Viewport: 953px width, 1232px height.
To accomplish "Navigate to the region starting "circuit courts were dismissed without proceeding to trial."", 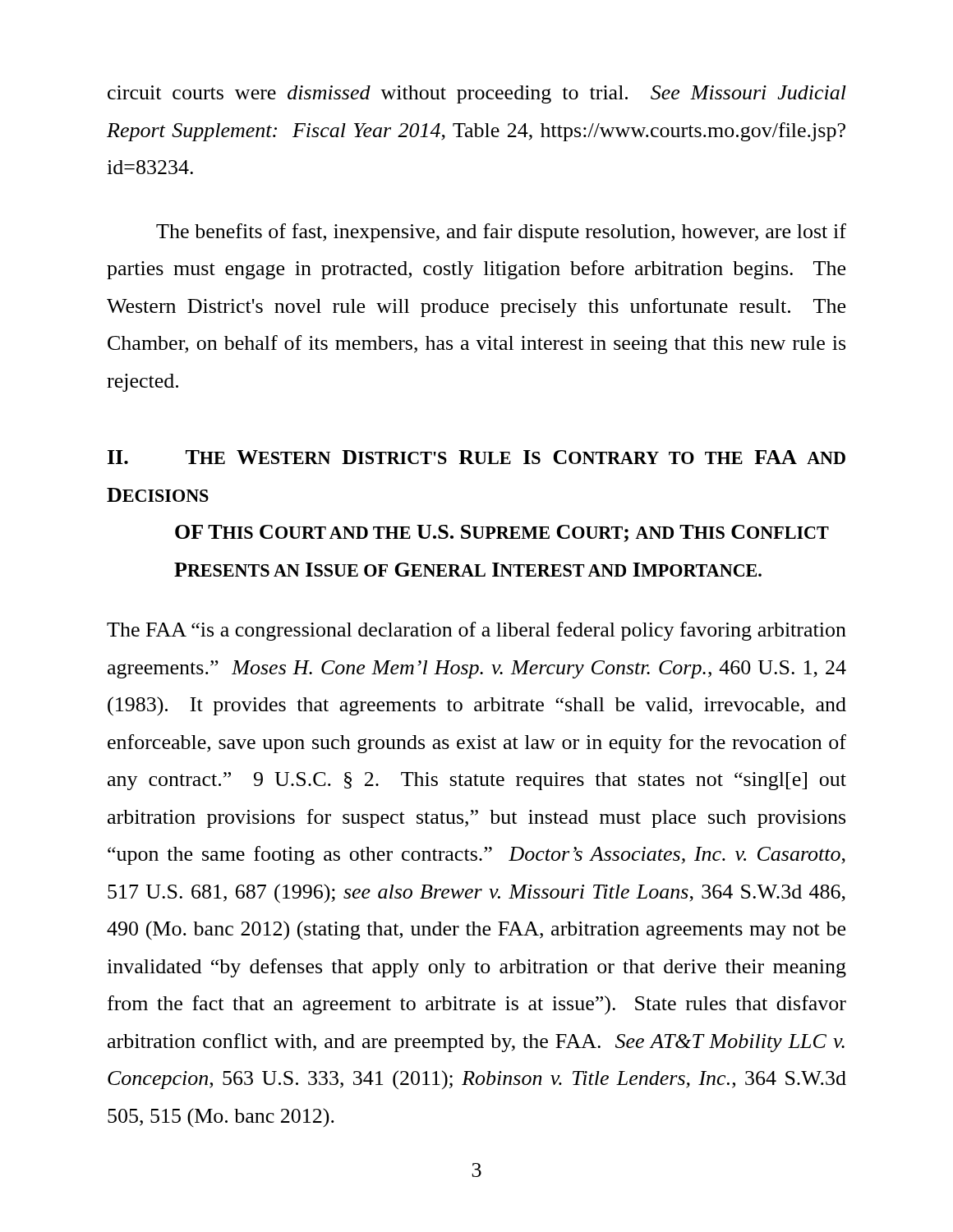I will coord(476,130).
